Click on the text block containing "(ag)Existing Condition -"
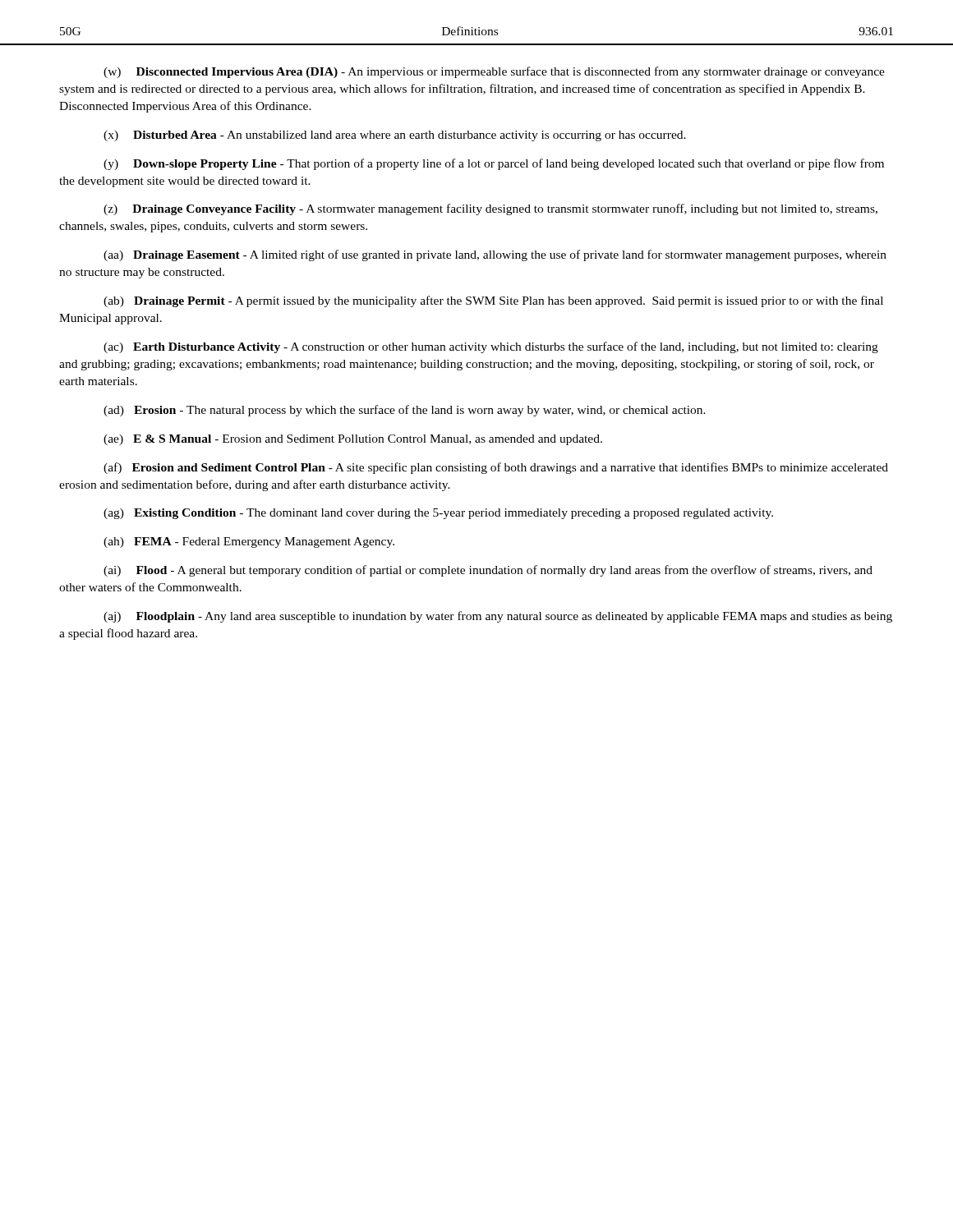953x1232 pixels. point(476,513)
